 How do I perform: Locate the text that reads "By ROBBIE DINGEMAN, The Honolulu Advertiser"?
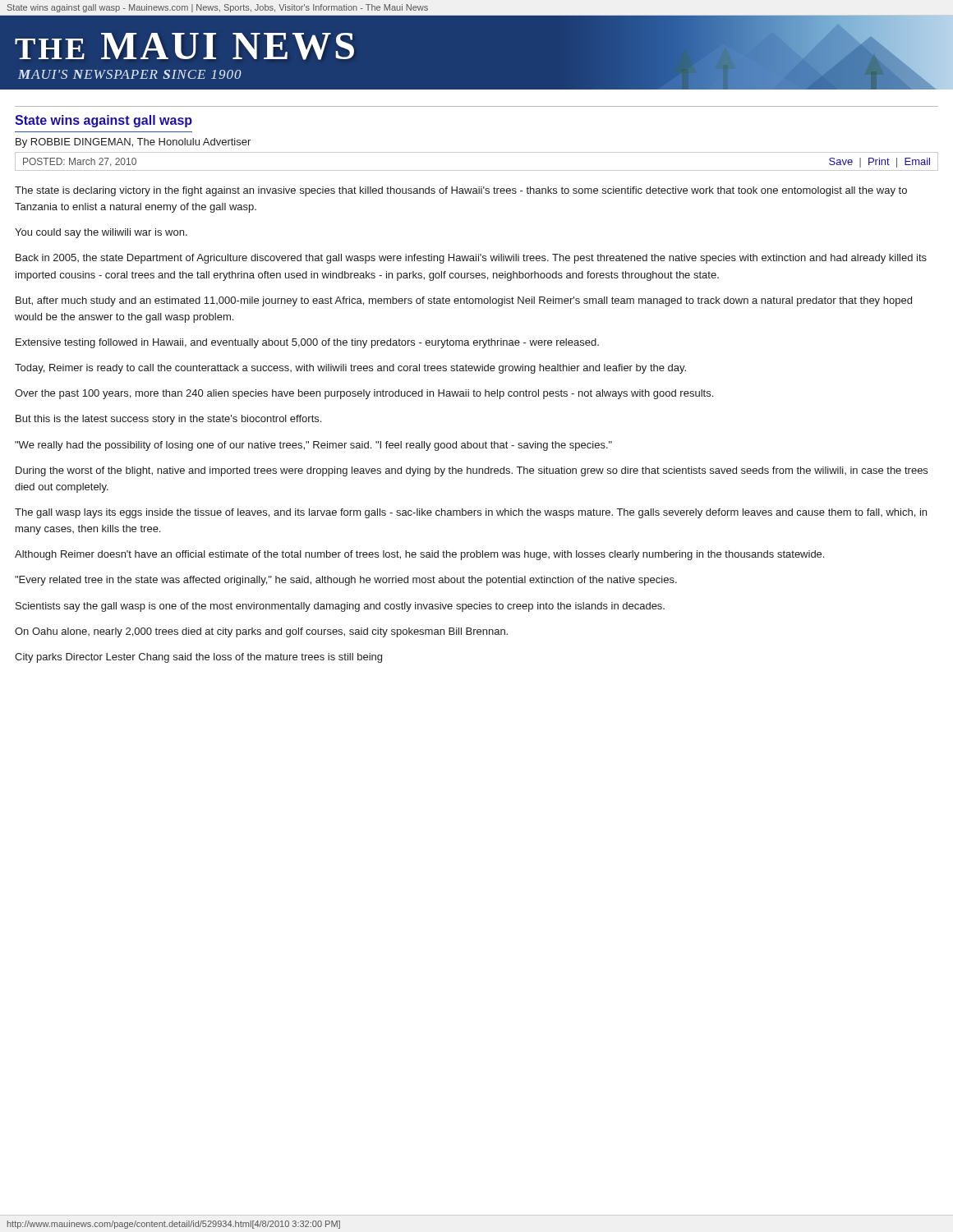[133, 142]
